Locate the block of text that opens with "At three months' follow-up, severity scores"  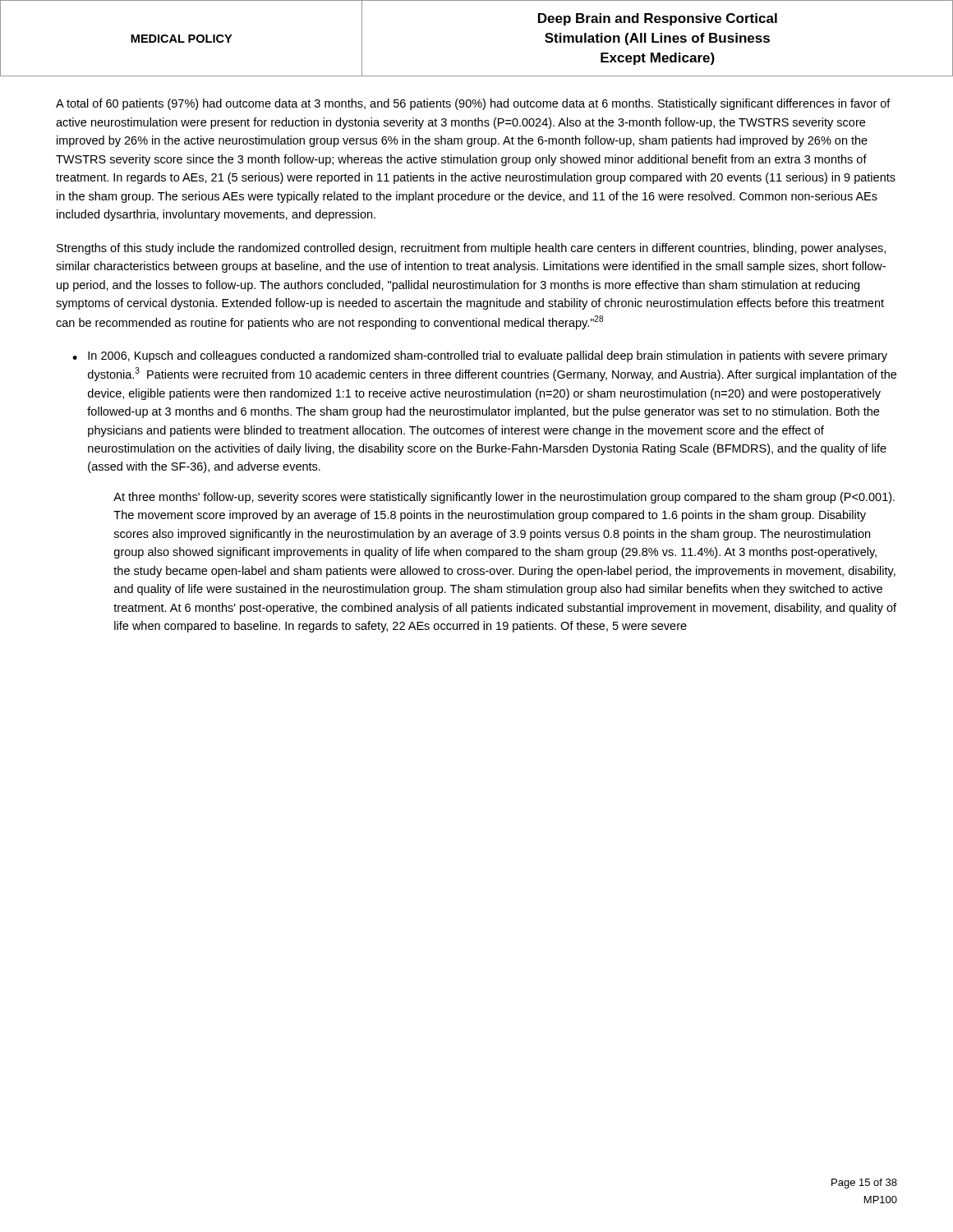pos(505,561)
